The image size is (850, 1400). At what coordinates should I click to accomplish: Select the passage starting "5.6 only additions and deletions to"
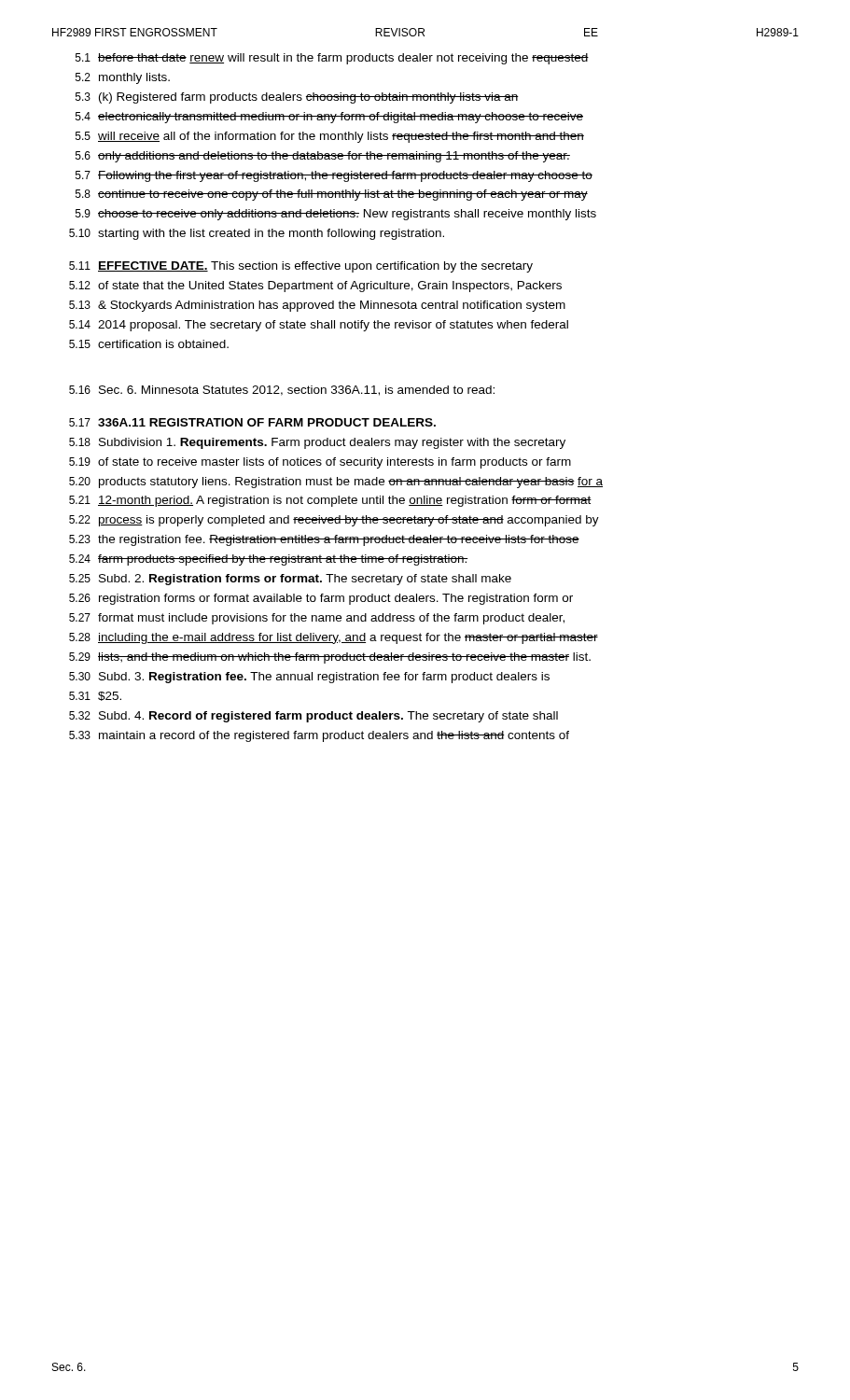[x=425, y=156]
